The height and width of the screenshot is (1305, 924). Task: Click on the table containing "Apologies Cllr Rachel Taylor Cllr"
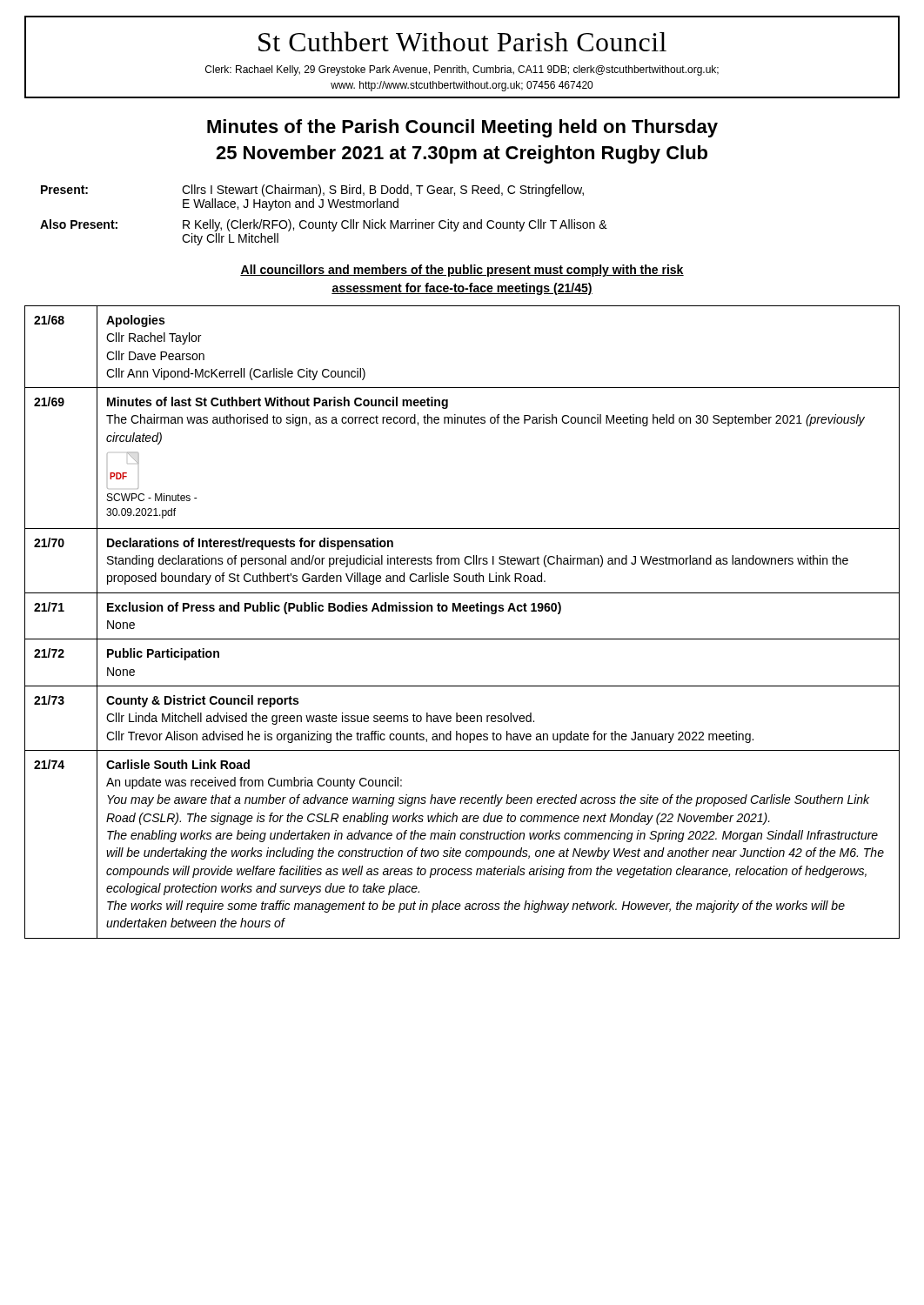coord(462,622)
